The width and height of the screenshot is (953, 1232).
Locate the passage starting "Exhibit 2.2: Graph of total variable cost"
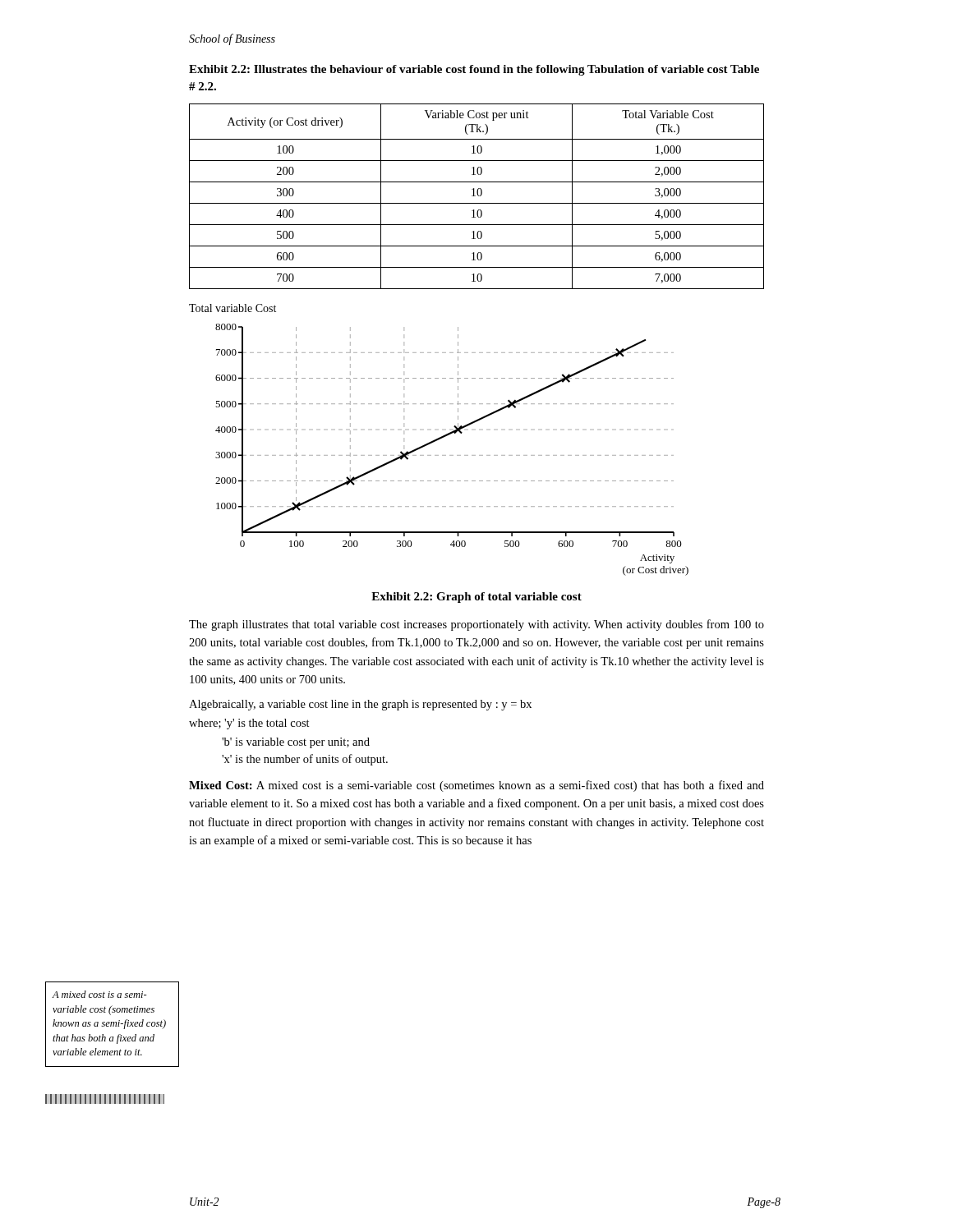[476, 596]
